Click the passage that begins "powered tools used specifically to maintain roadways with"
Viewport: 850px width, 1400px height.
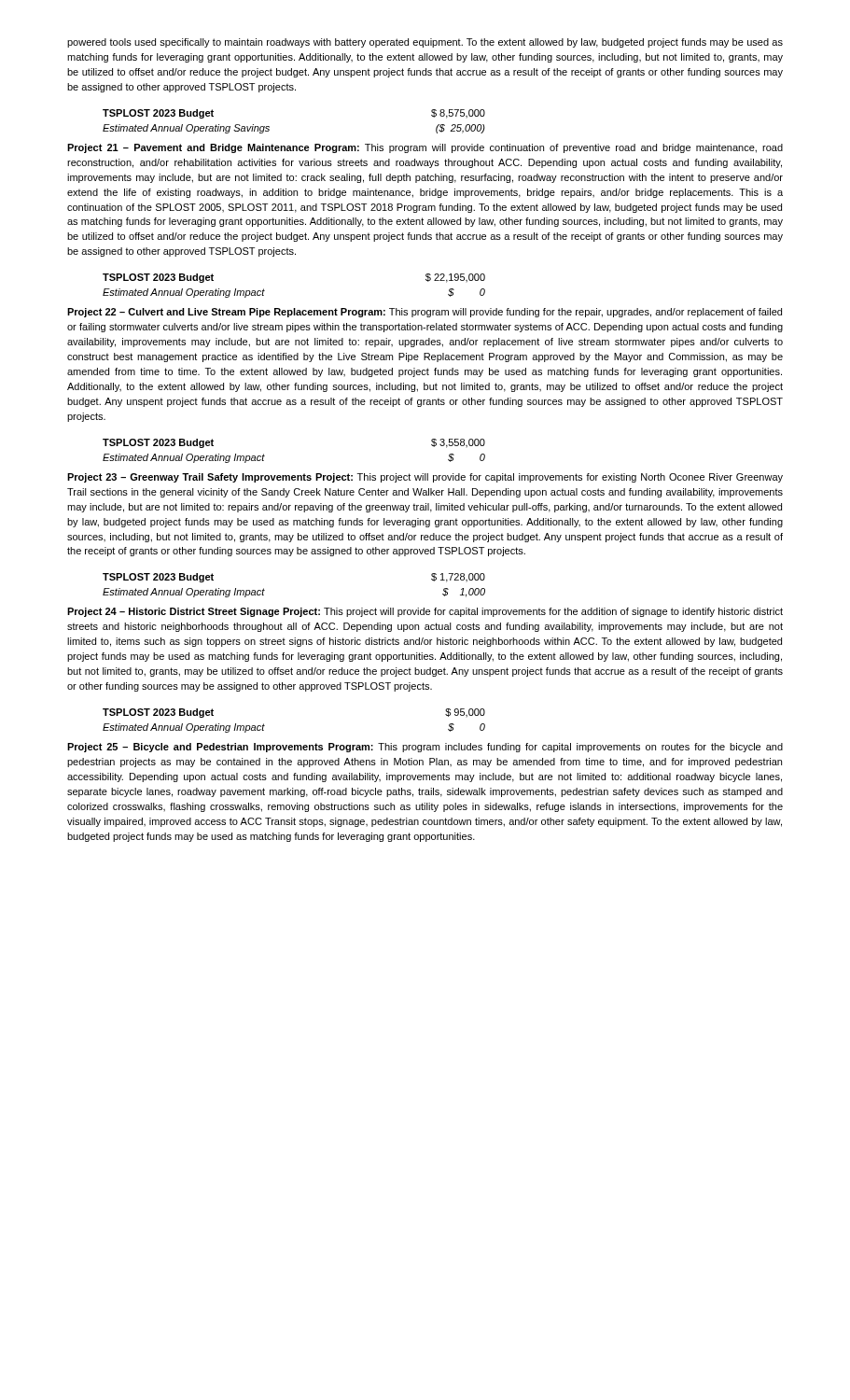(425, 64)
